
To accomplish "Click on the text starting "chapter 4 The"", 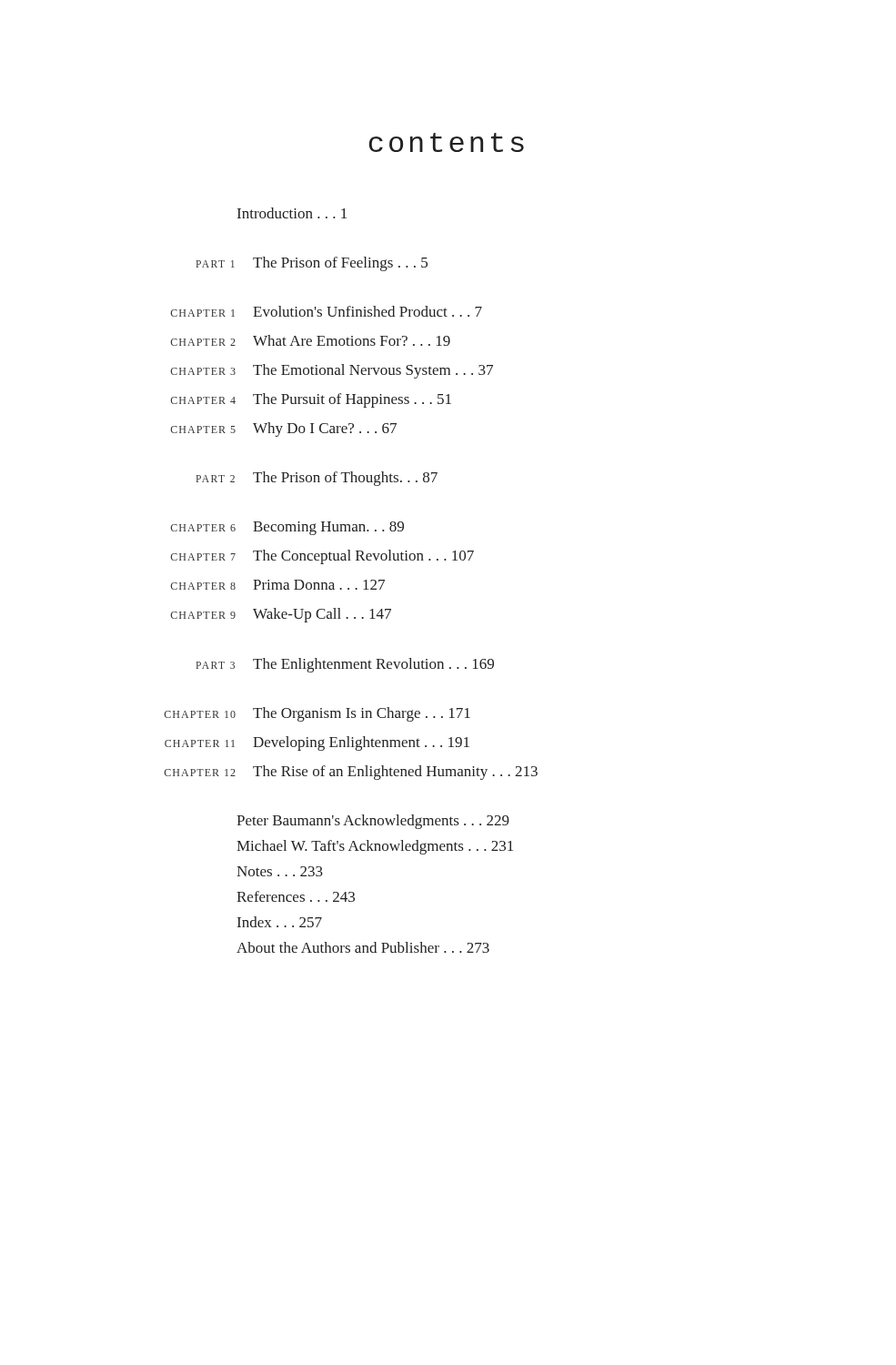I will 299,400.
